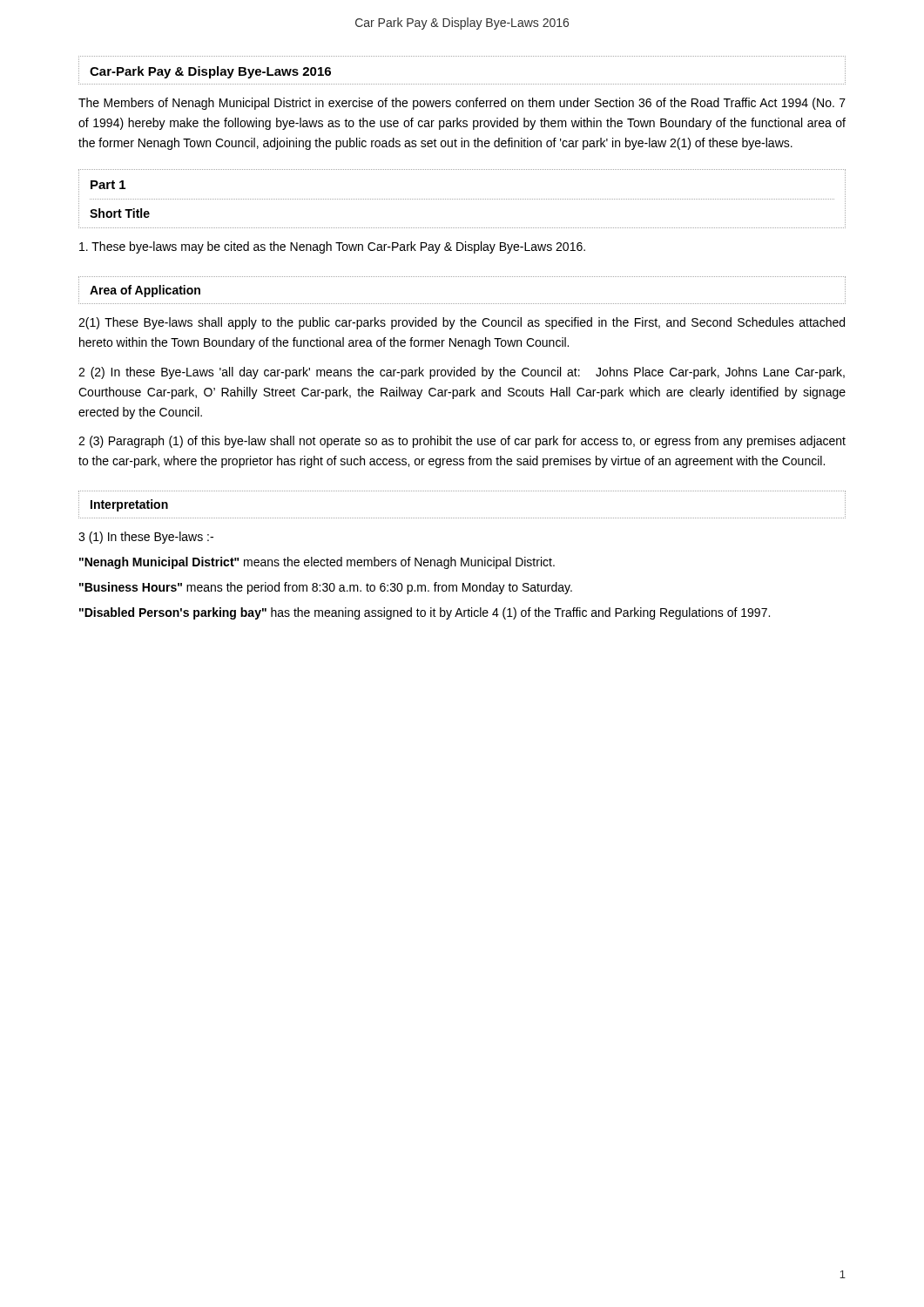This screenshot has width=924, height=1307.
Task: Point to the block beginning ""Business Hours" means the period from 8:30 a.m."
Action: click(326, 587)
